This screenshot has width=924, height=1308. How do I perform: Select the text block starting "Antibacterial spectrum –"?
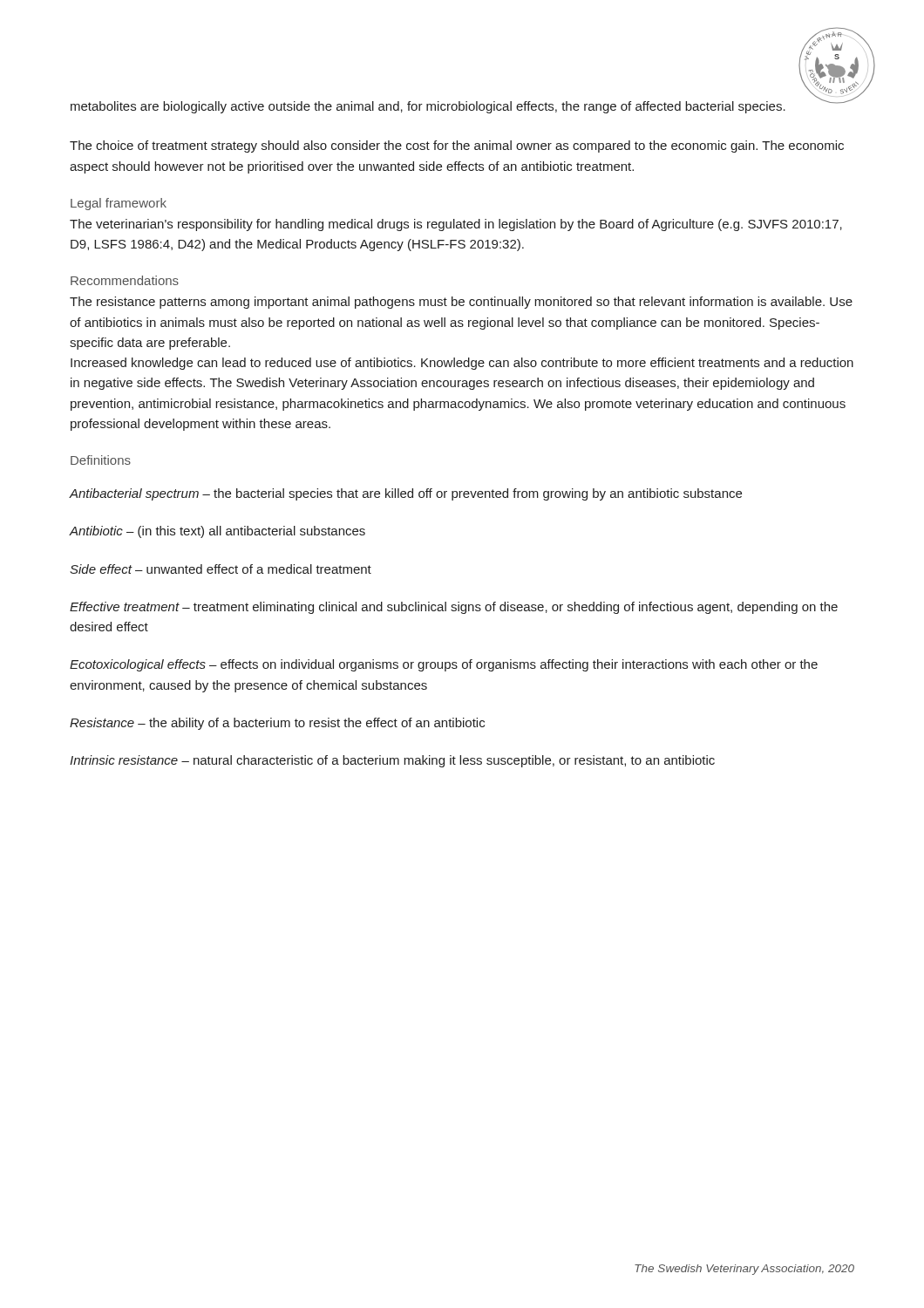(x=406, y=493)
